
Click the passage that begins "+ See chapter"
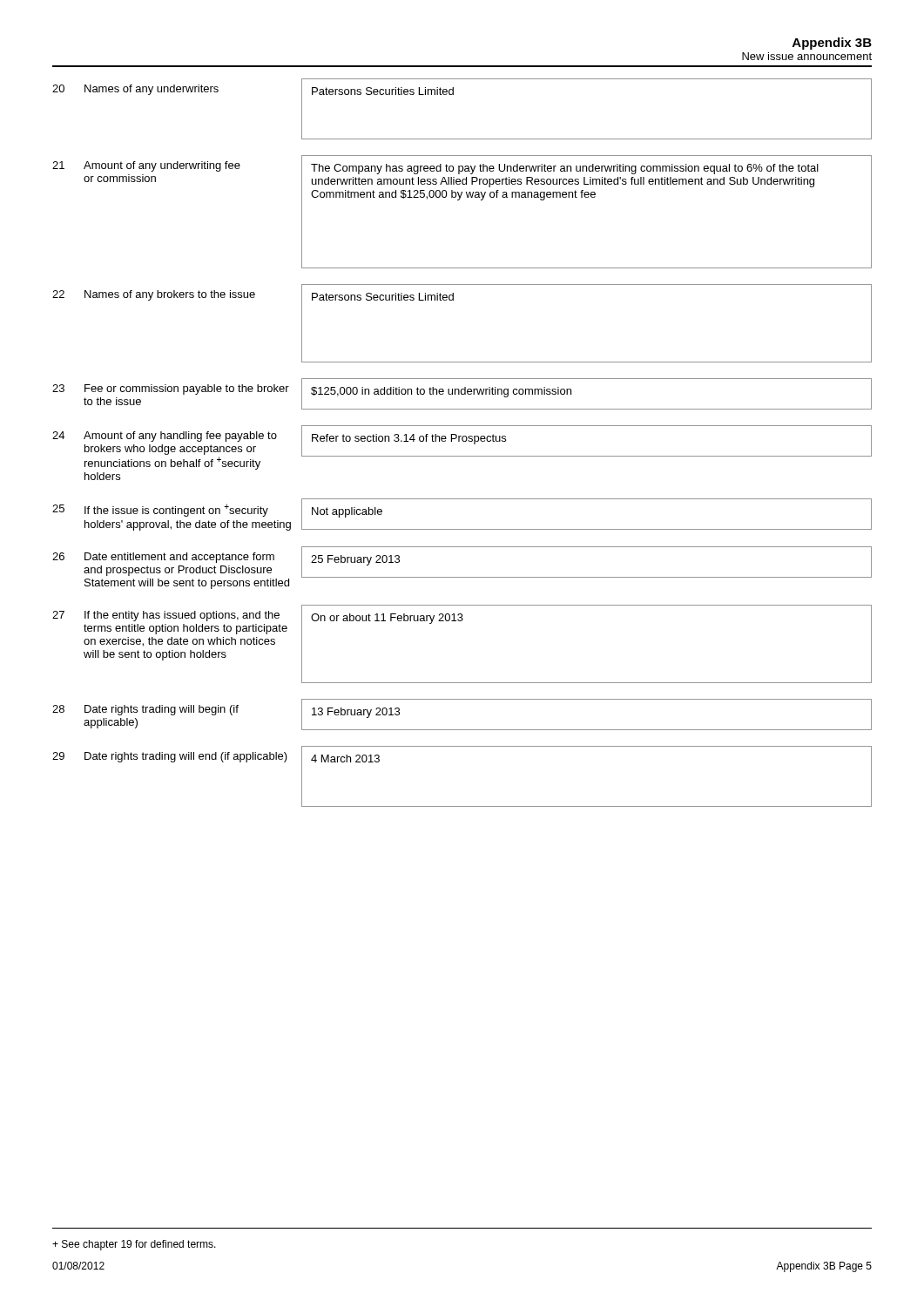pos(134,1244)
